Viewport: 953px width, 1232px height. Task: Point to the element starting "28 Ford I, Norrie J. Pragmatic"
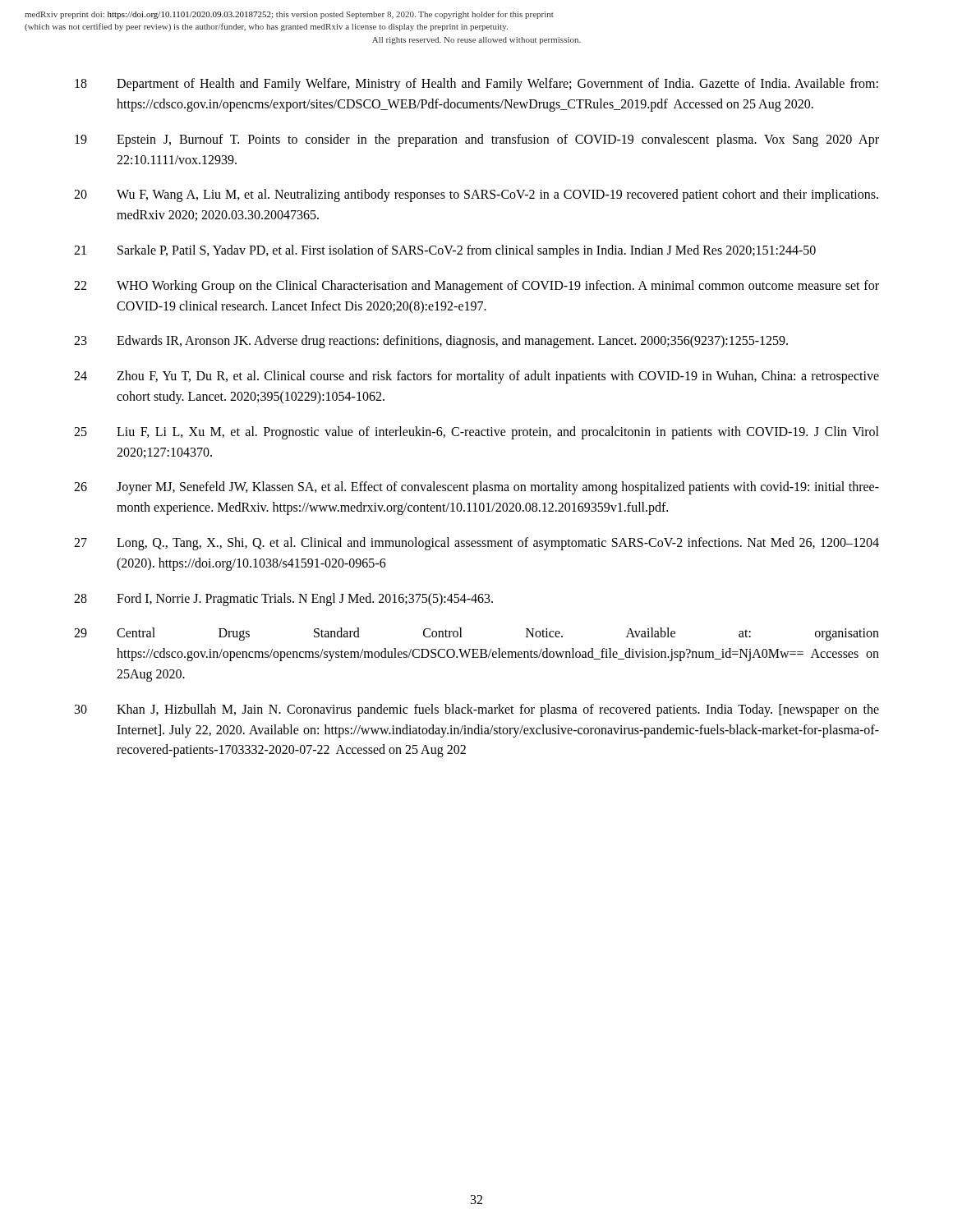(476, 599)
